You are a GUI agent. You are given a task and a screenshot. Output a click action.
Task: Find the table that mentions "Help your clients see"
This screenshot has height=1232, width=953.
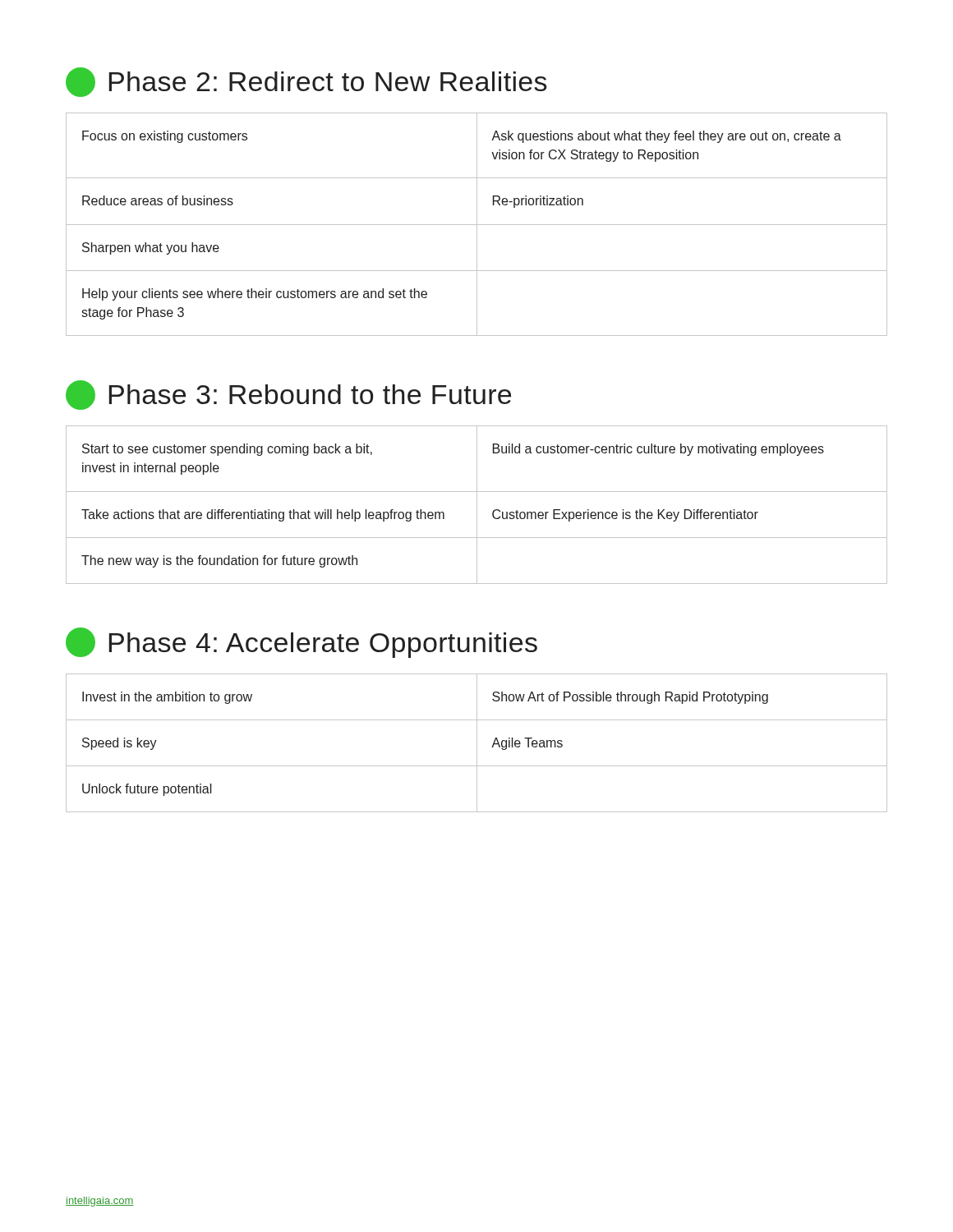click(476, 224)
